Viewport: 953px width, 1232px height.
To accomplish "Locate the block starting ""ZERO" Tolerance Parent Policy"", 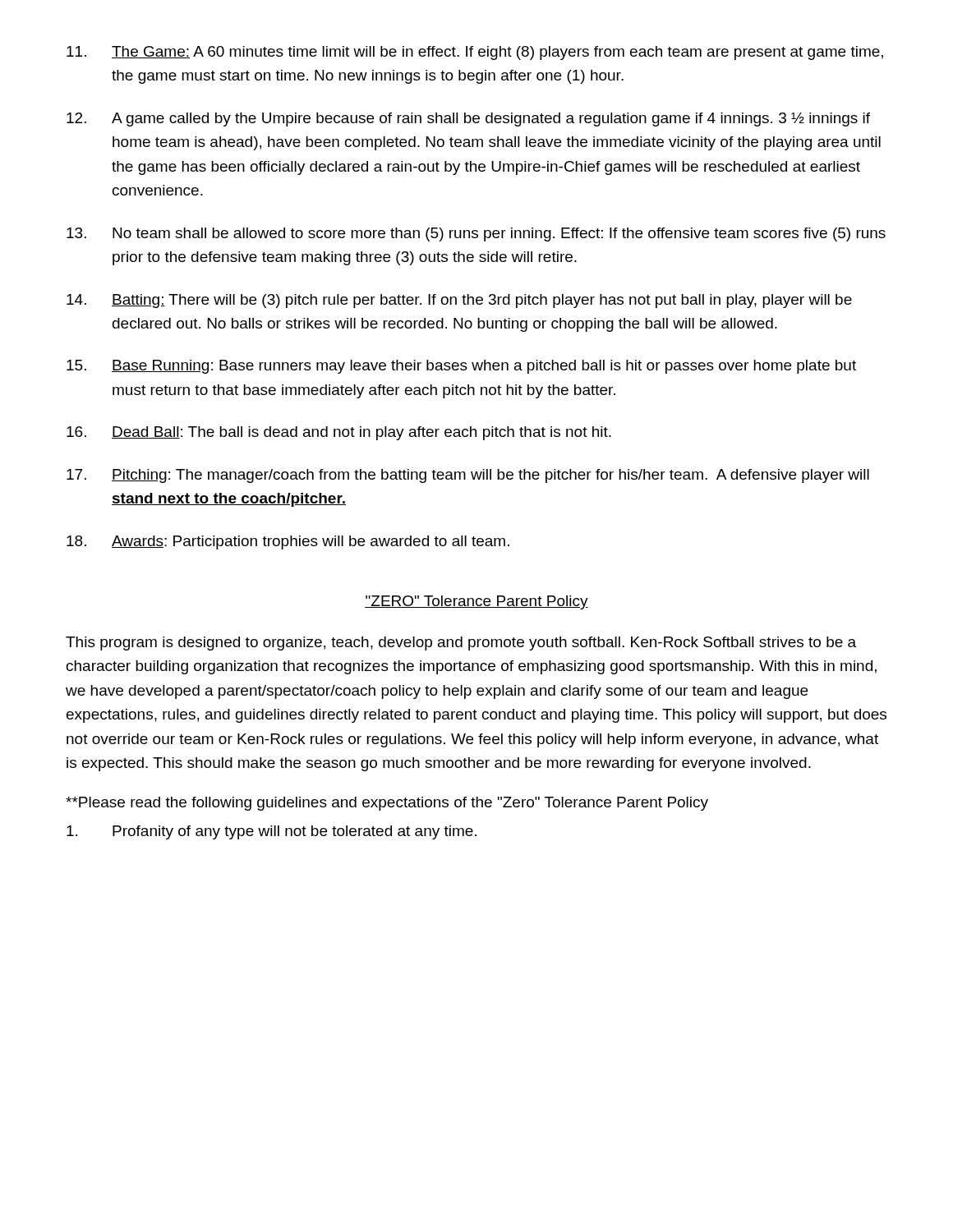I will (476, 601).
